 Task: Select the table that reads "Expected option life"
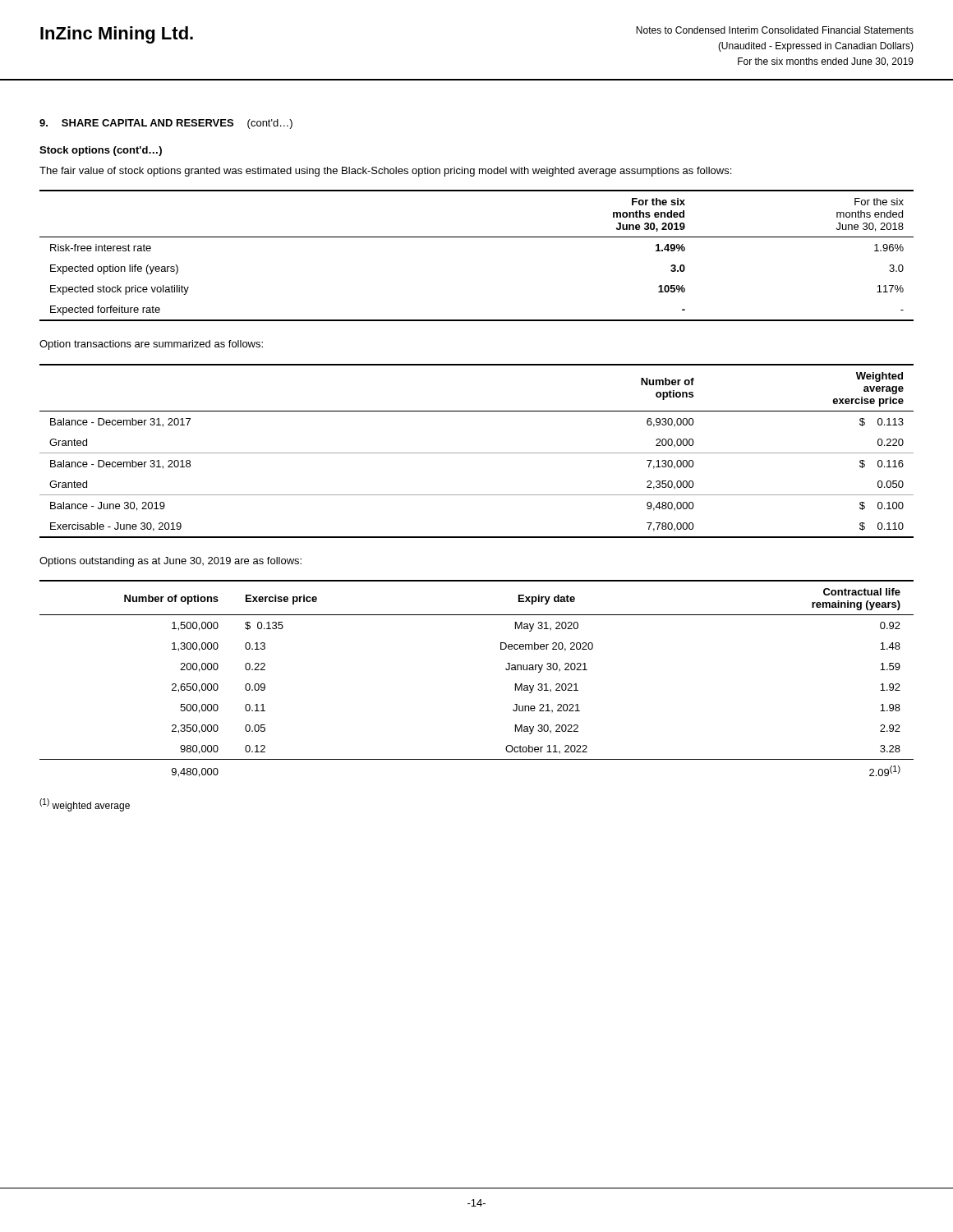(476, 255)
